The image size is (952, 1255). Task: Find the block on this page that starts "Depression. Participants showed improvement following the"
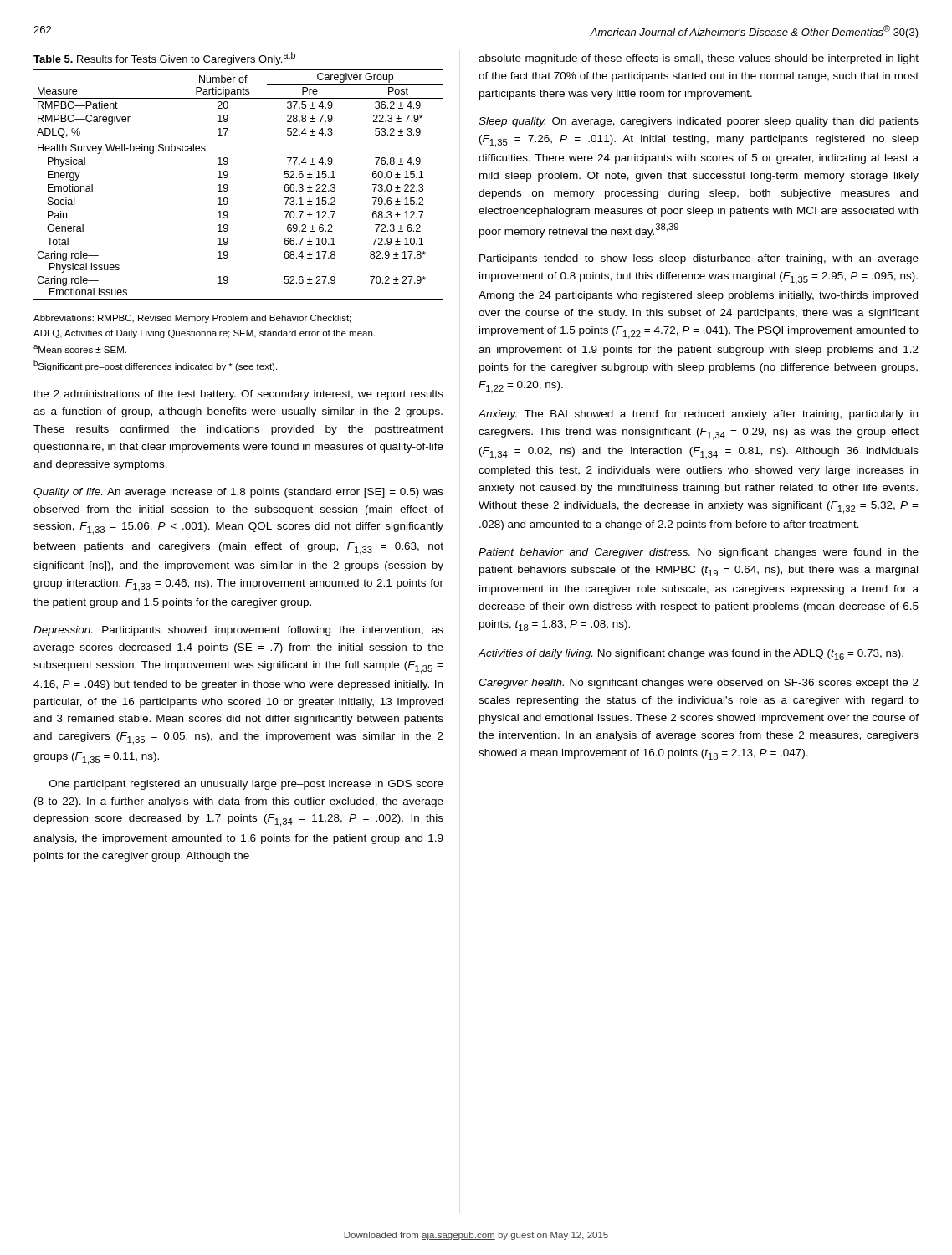tap(238, 743)
